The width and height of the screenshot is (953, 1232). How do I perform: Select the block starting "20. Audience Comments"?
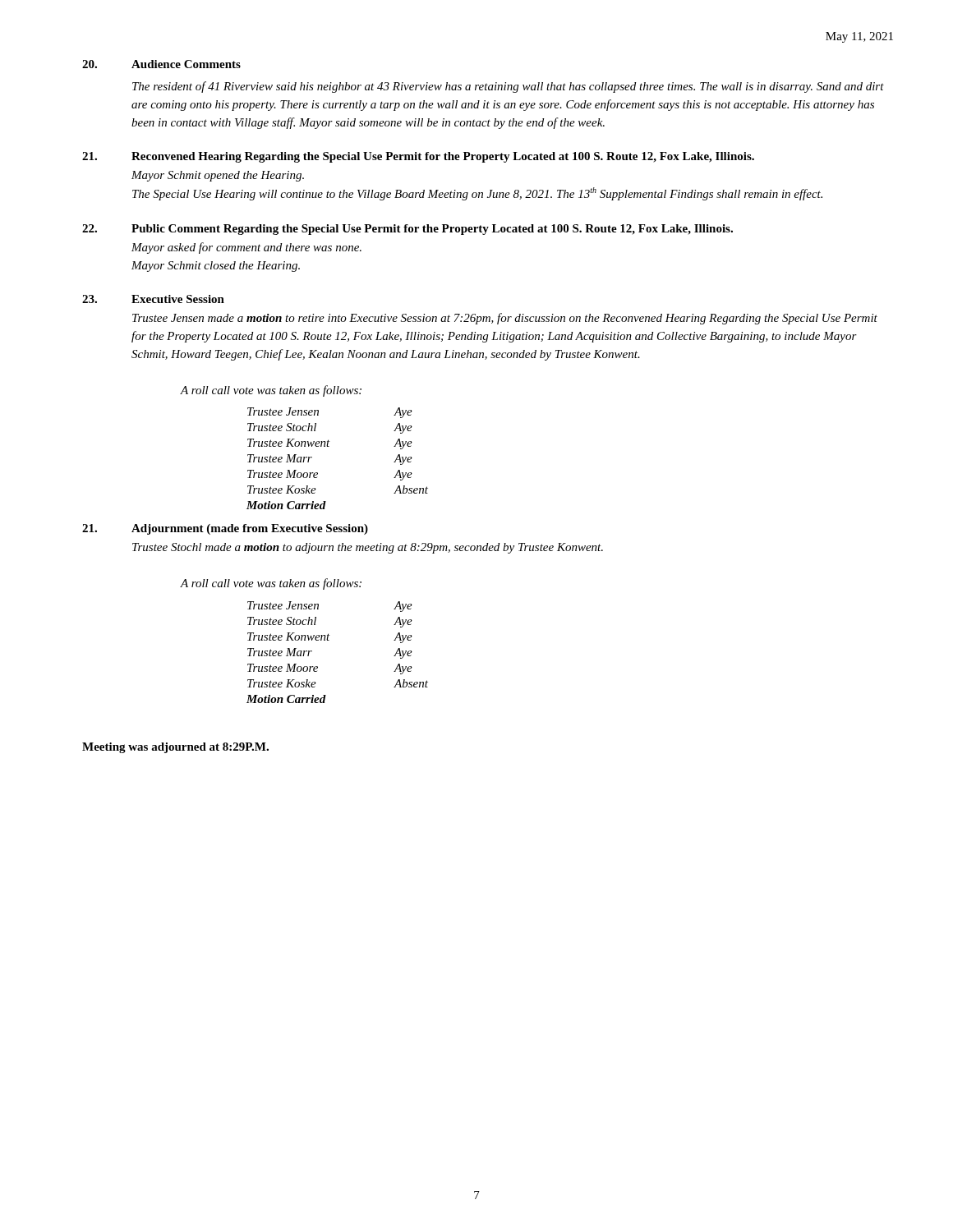pyautogui.click(x=161, y=64)
